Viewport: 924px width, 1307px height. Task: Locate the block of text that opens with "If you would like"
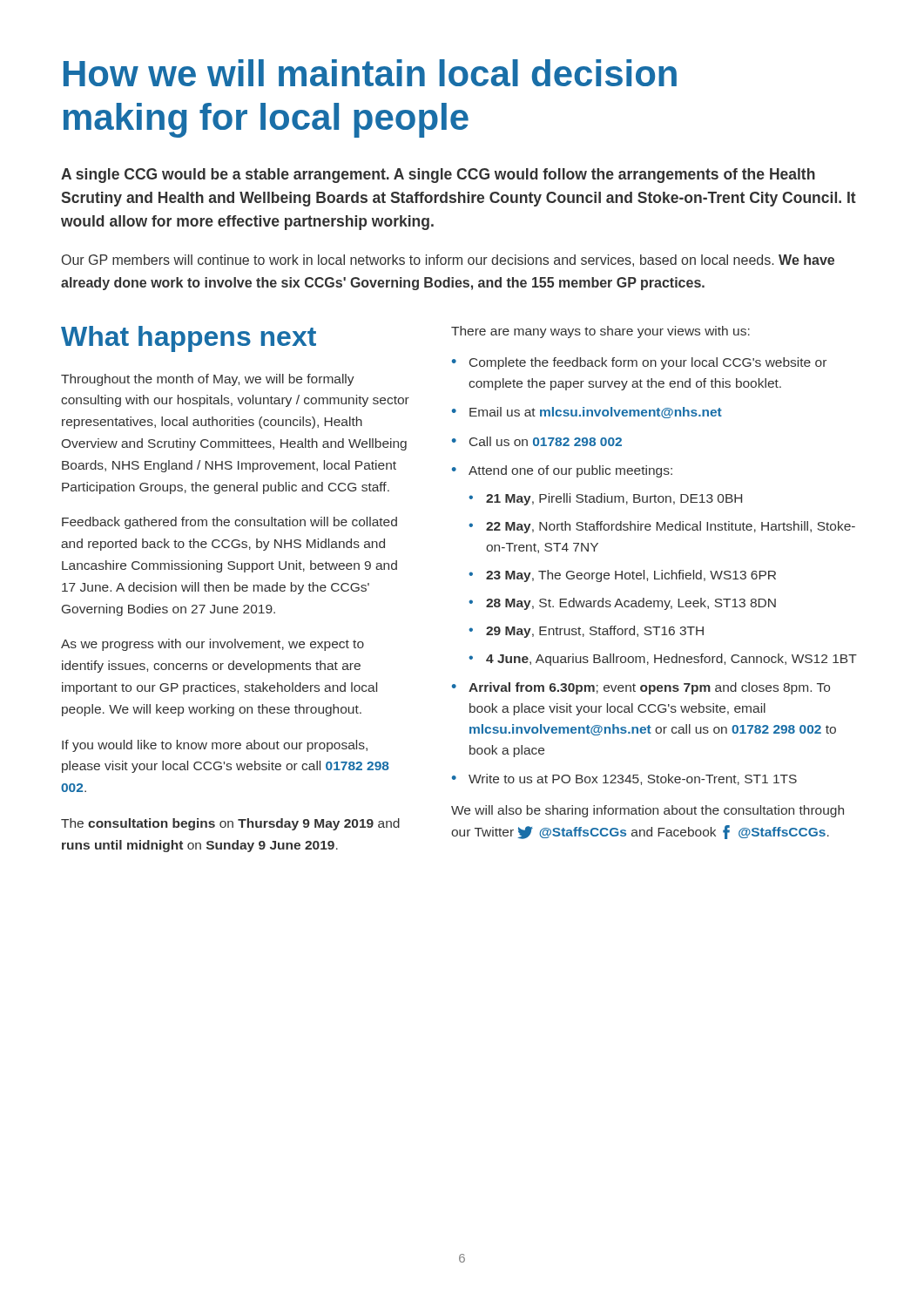click(x=225, y=766)
